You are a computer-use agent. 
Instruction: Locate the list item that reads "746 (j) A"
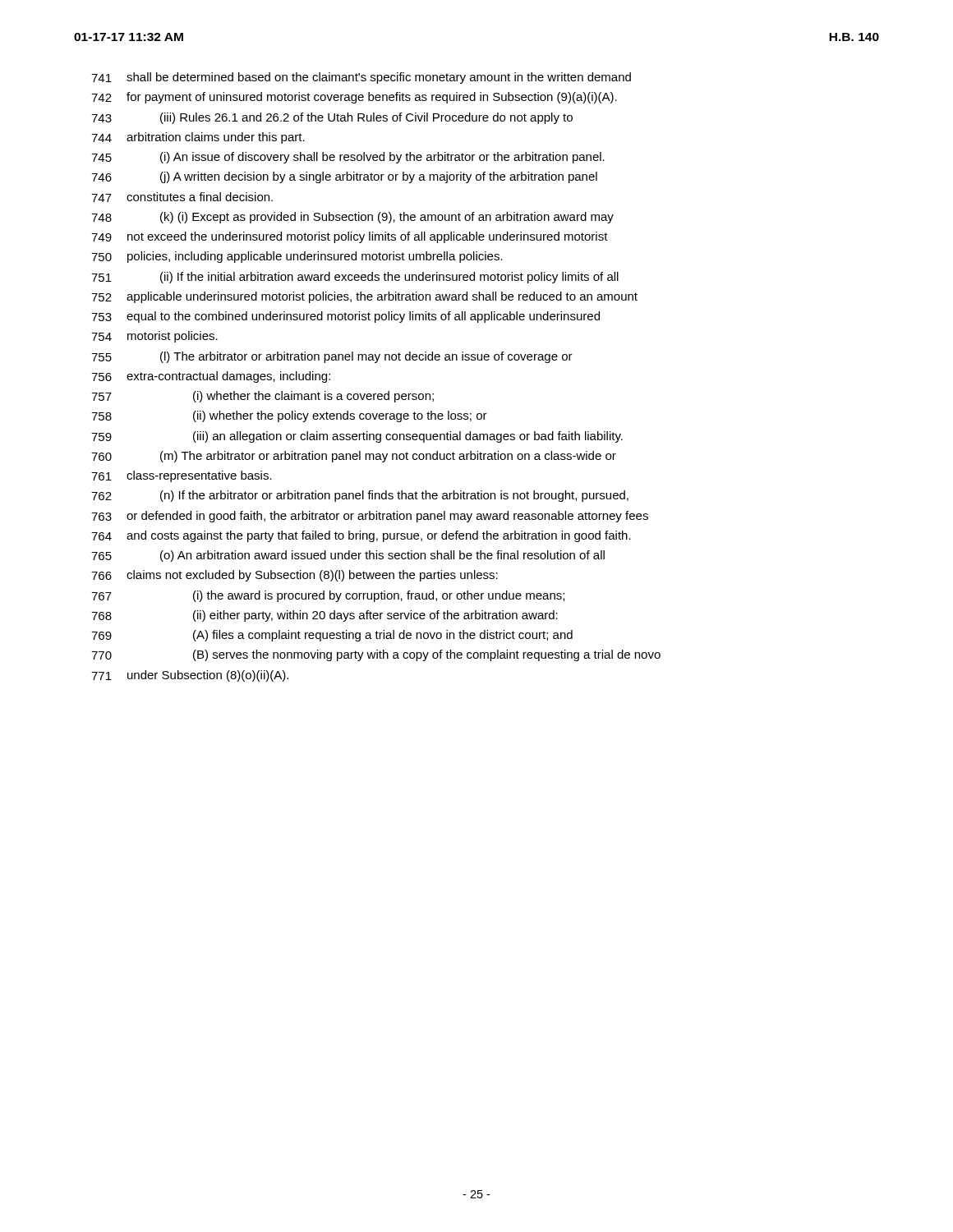pos(476,177)
